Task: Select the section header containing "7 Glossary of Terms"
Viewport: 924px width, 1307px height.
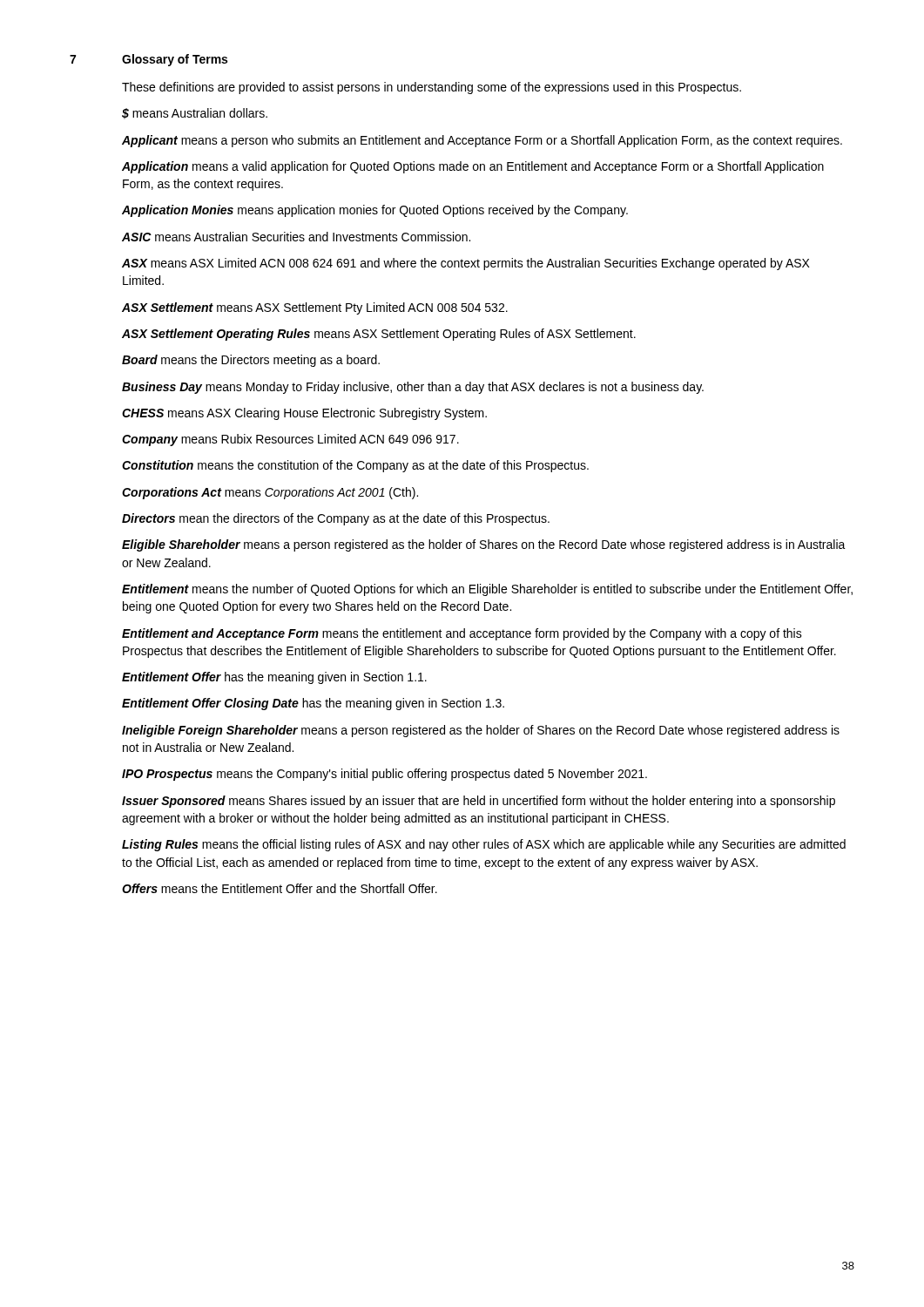Action: (149, 59)
